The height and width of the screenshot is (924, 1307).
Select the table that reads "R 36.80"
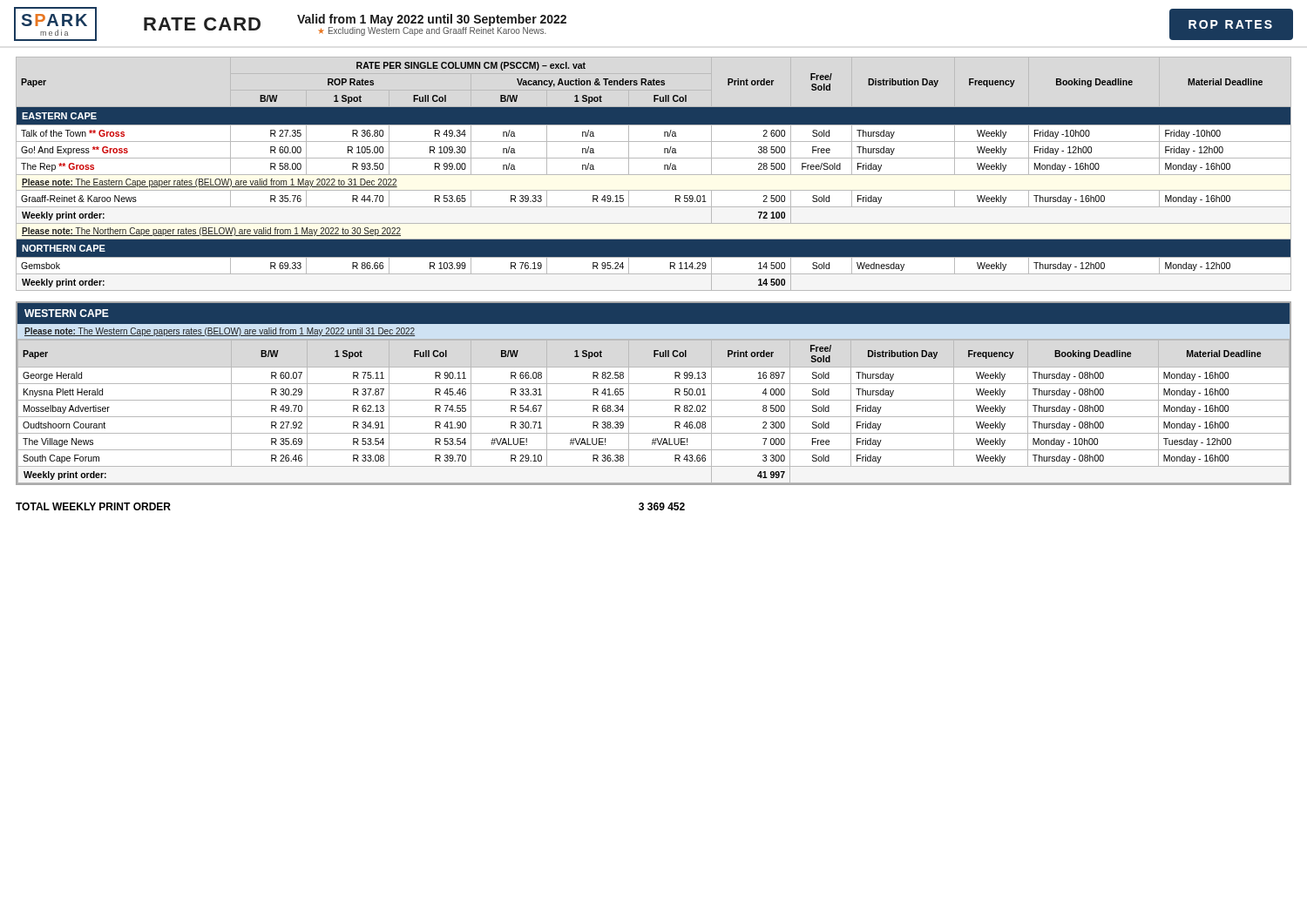[x=654, y=169]
